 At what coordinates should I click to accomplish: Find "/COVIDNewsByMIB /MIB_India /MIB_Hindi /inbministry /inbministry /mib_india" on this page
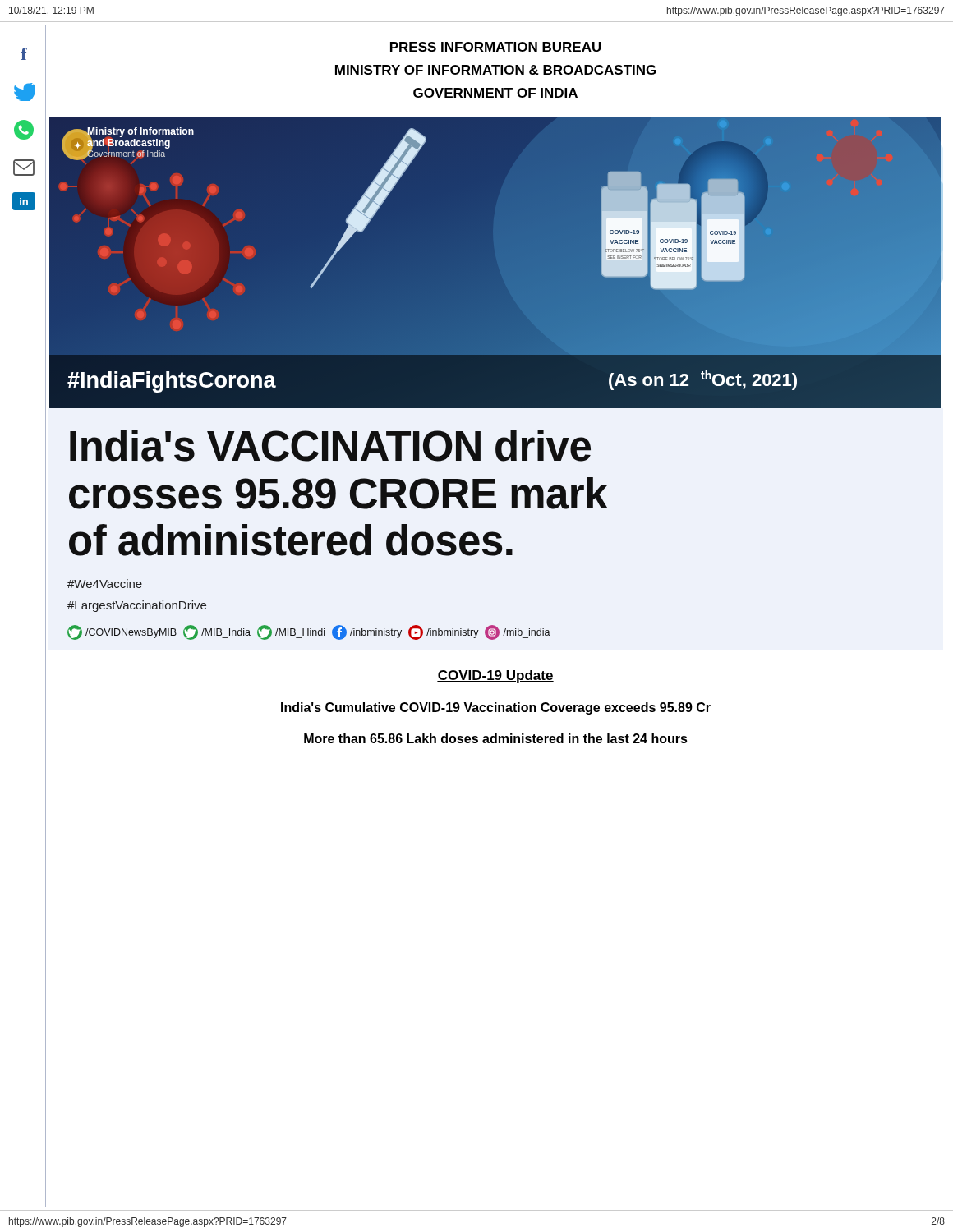point(309,632)
